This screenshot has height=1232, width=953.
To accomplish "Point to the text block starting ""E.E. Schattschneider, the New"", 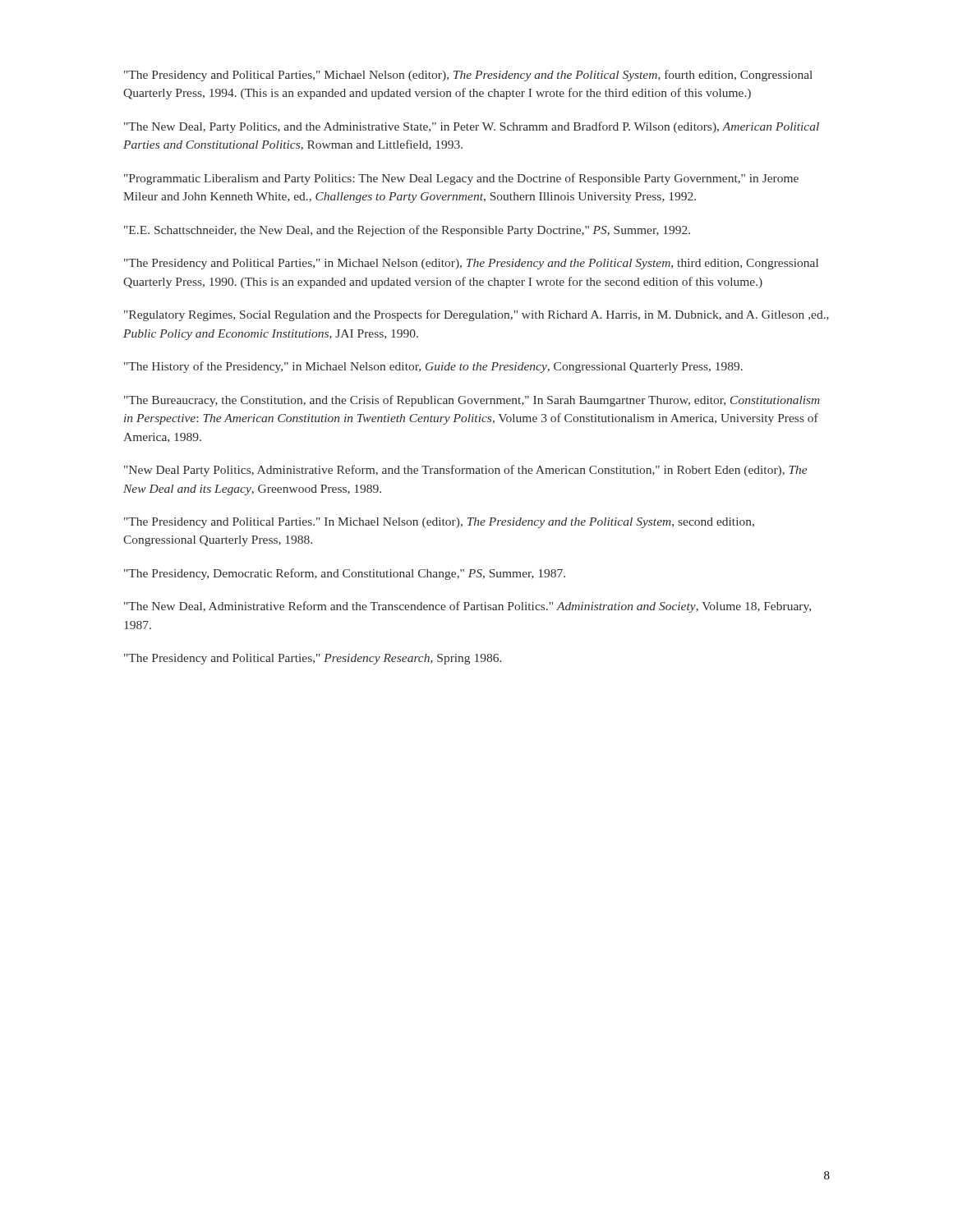I will click(x=407, y=229).
